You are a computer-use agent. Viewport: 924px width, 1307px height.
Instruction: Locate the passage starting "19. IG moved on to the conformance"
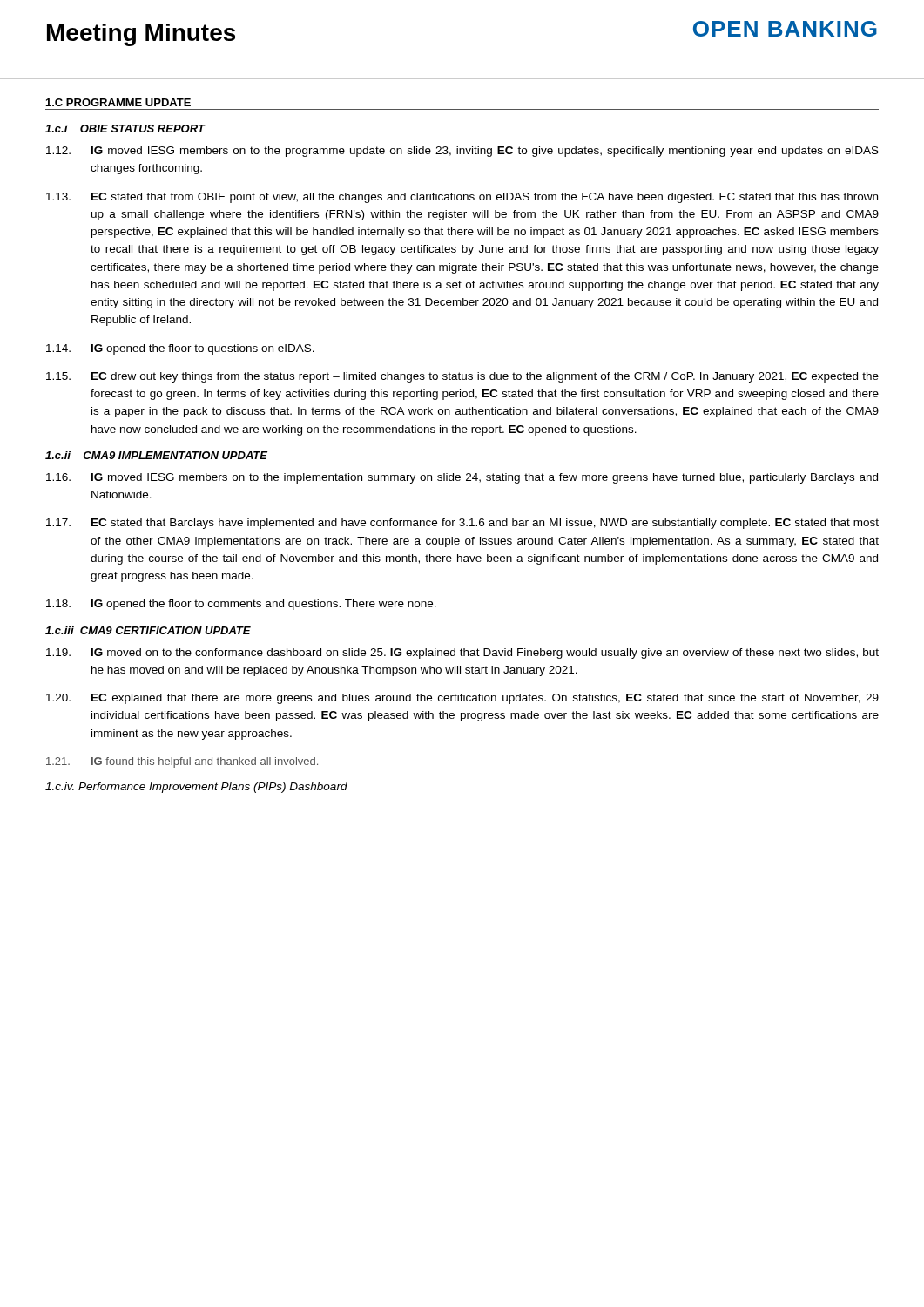[462, 661]
